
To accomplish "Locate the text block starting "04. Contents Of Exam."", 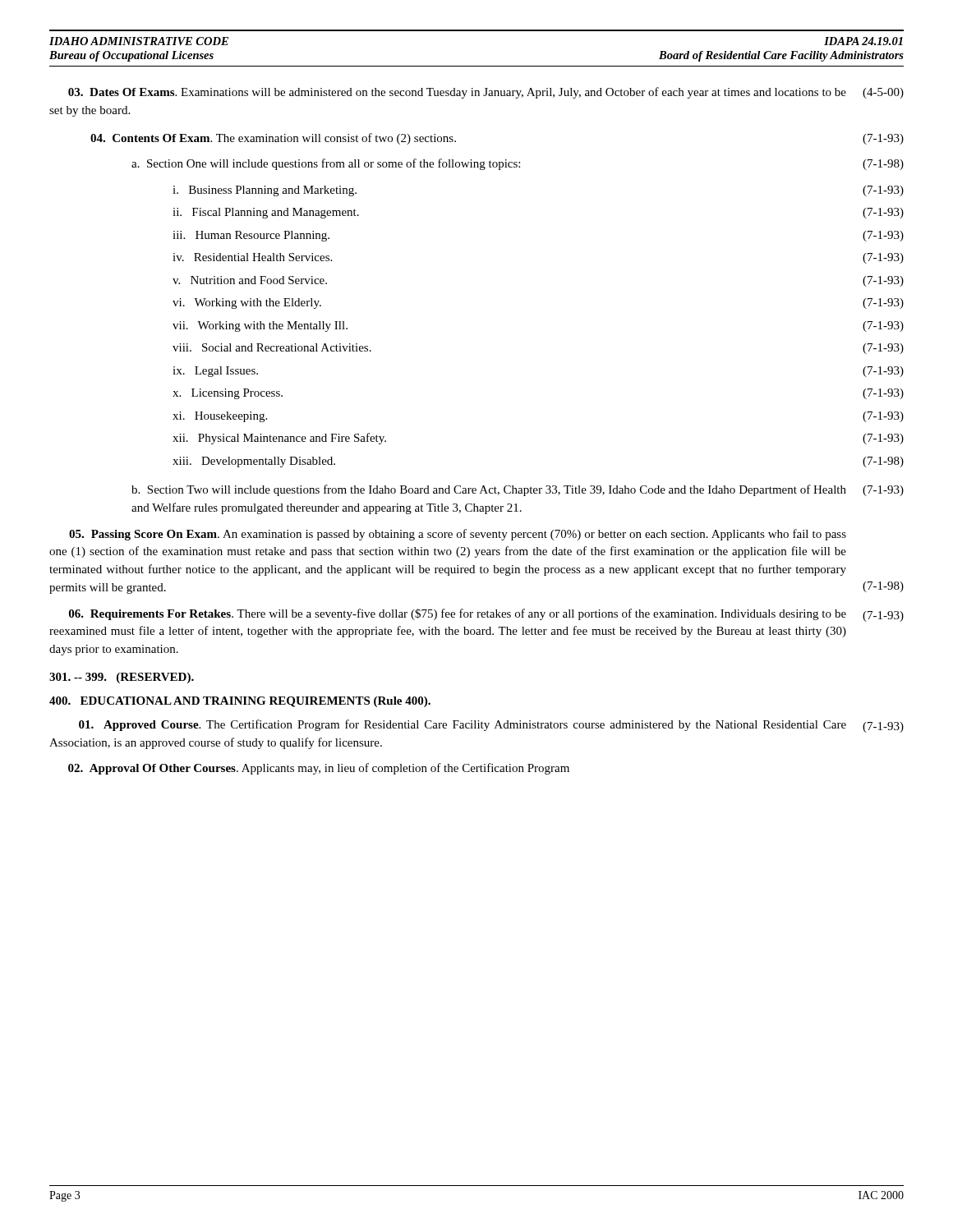I will pos(269,138).
